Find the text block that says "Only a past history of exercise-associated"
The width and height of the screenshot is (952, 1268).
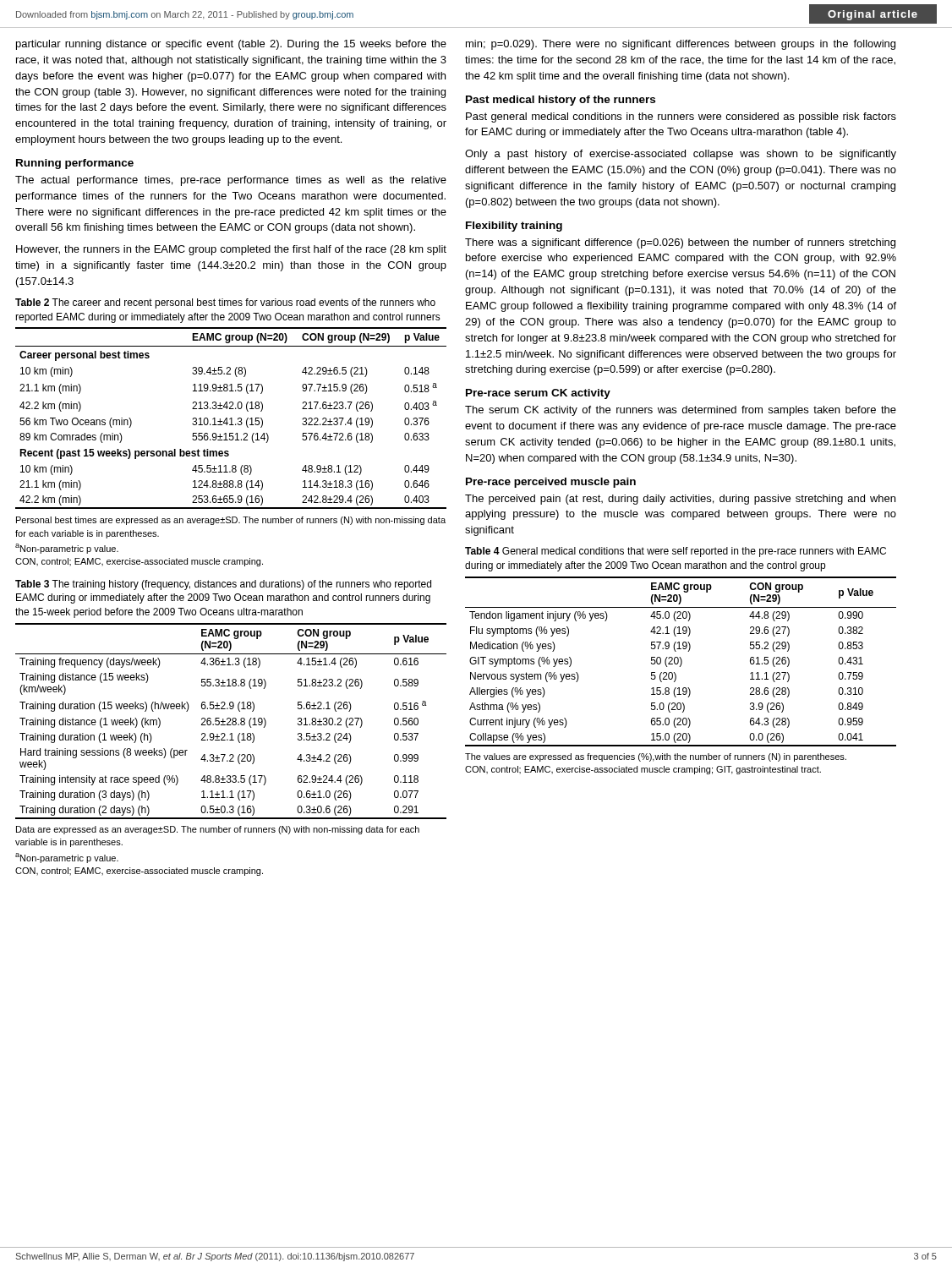click(x=681, y=177)
